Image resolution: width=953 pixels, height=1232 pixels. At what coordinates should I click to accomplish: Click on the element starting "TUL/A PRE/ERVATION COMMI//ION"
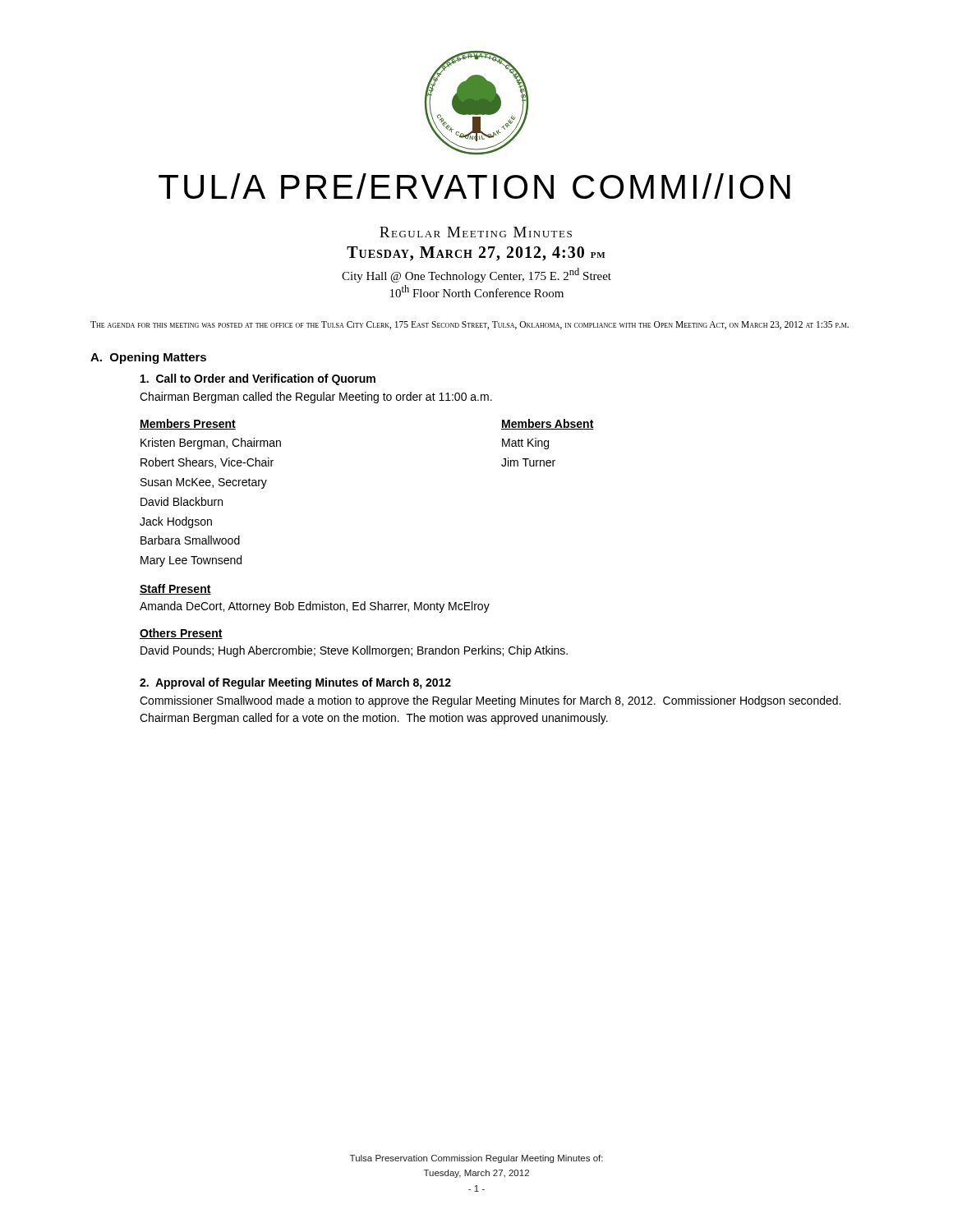[476, 187]
